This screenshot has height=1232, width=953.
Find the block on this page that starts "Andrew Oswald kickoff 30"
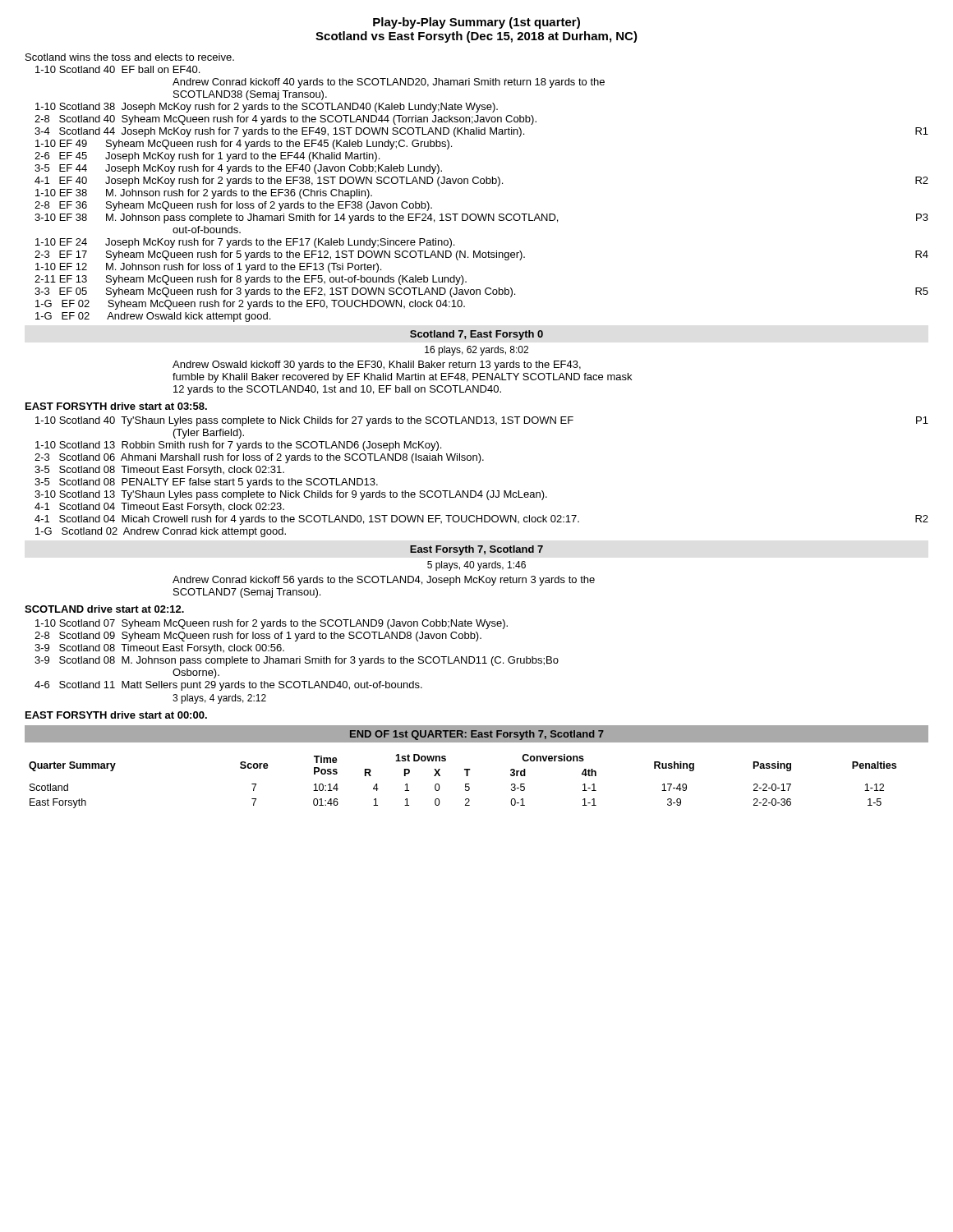tap(377, 364)
